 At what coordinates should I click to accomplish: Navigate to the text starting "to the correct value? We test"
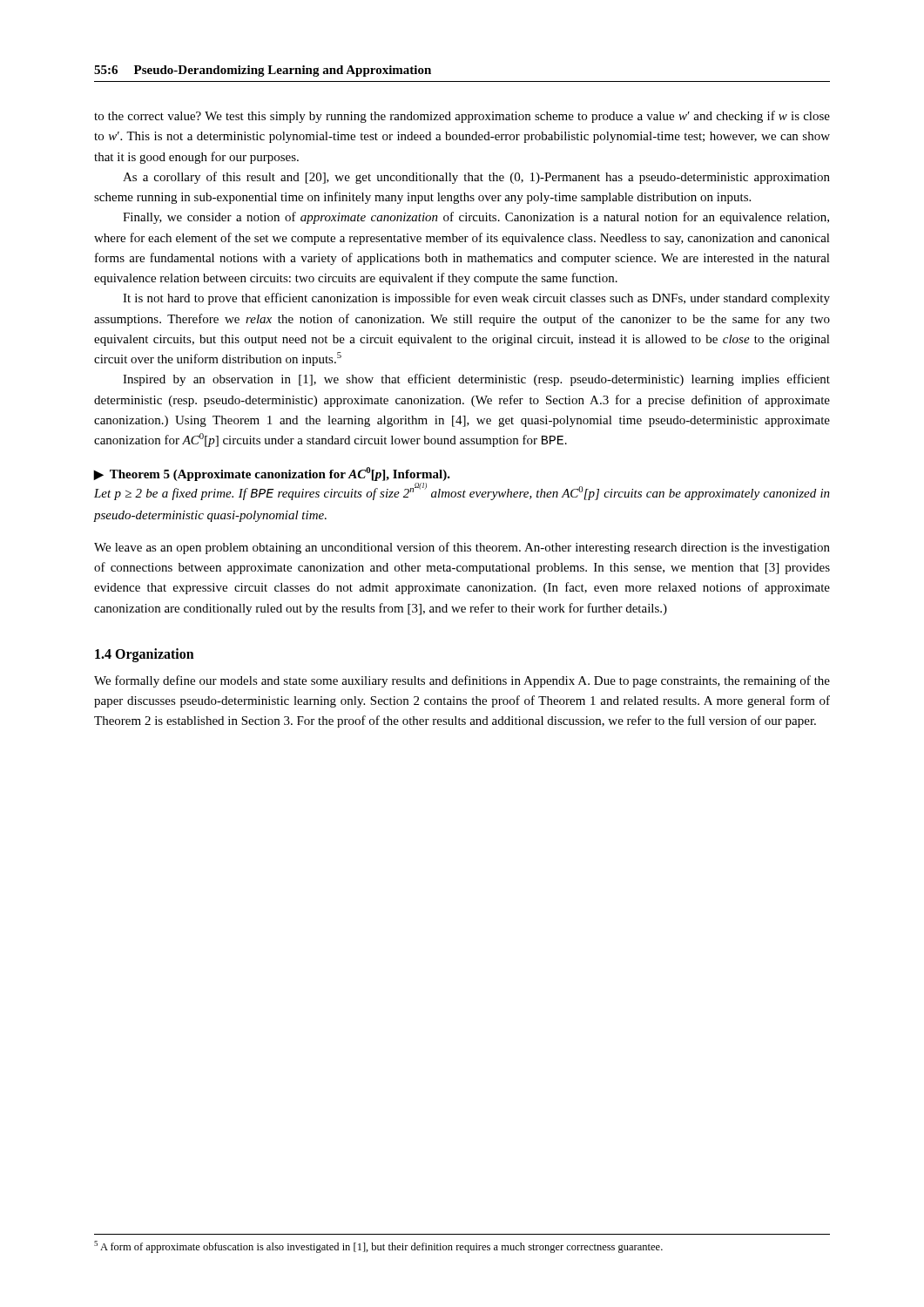[x=462, y=137]
